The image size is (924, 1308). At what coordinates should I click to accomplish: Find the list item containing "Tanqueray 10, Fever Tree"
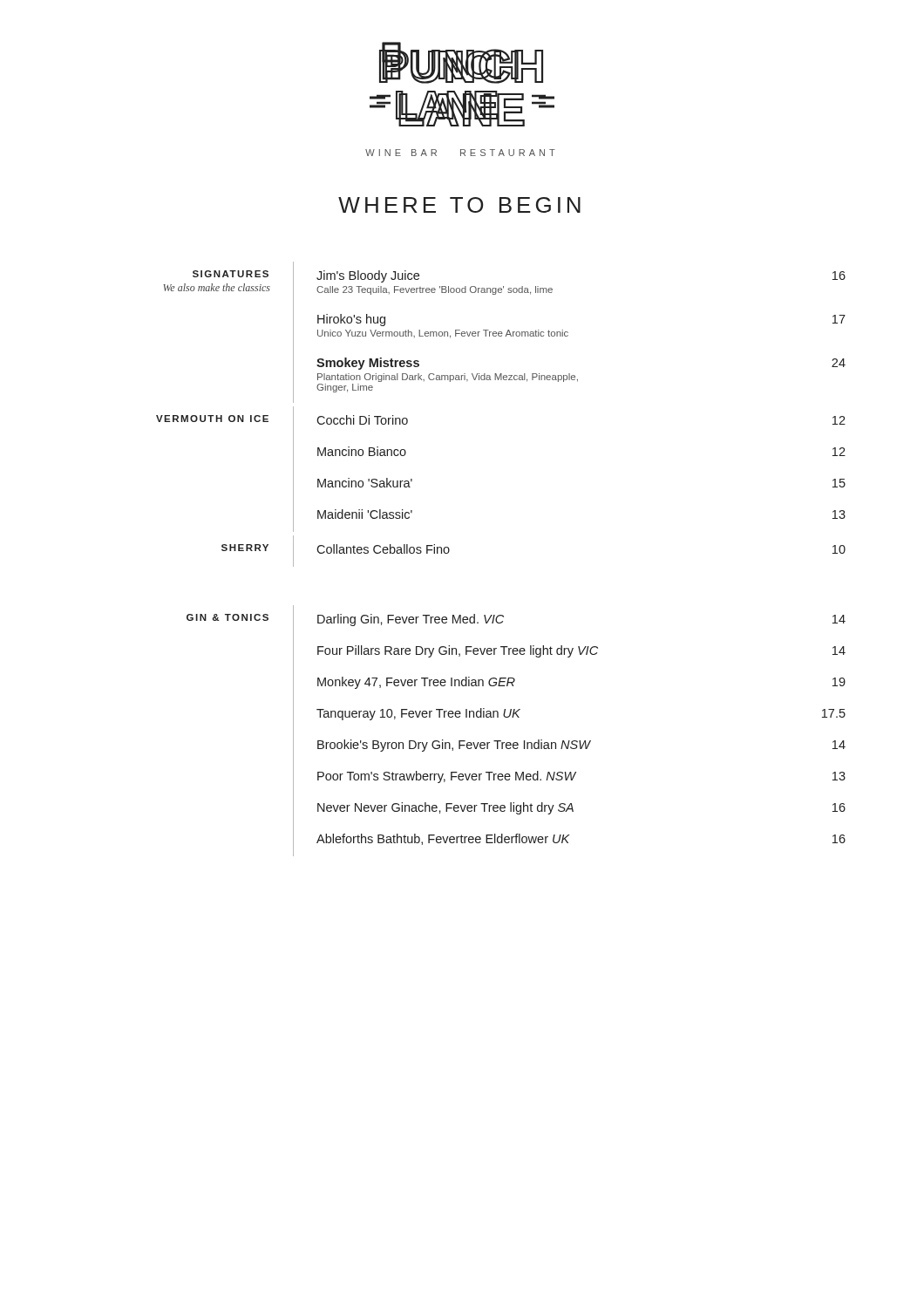tap(421, 714)
